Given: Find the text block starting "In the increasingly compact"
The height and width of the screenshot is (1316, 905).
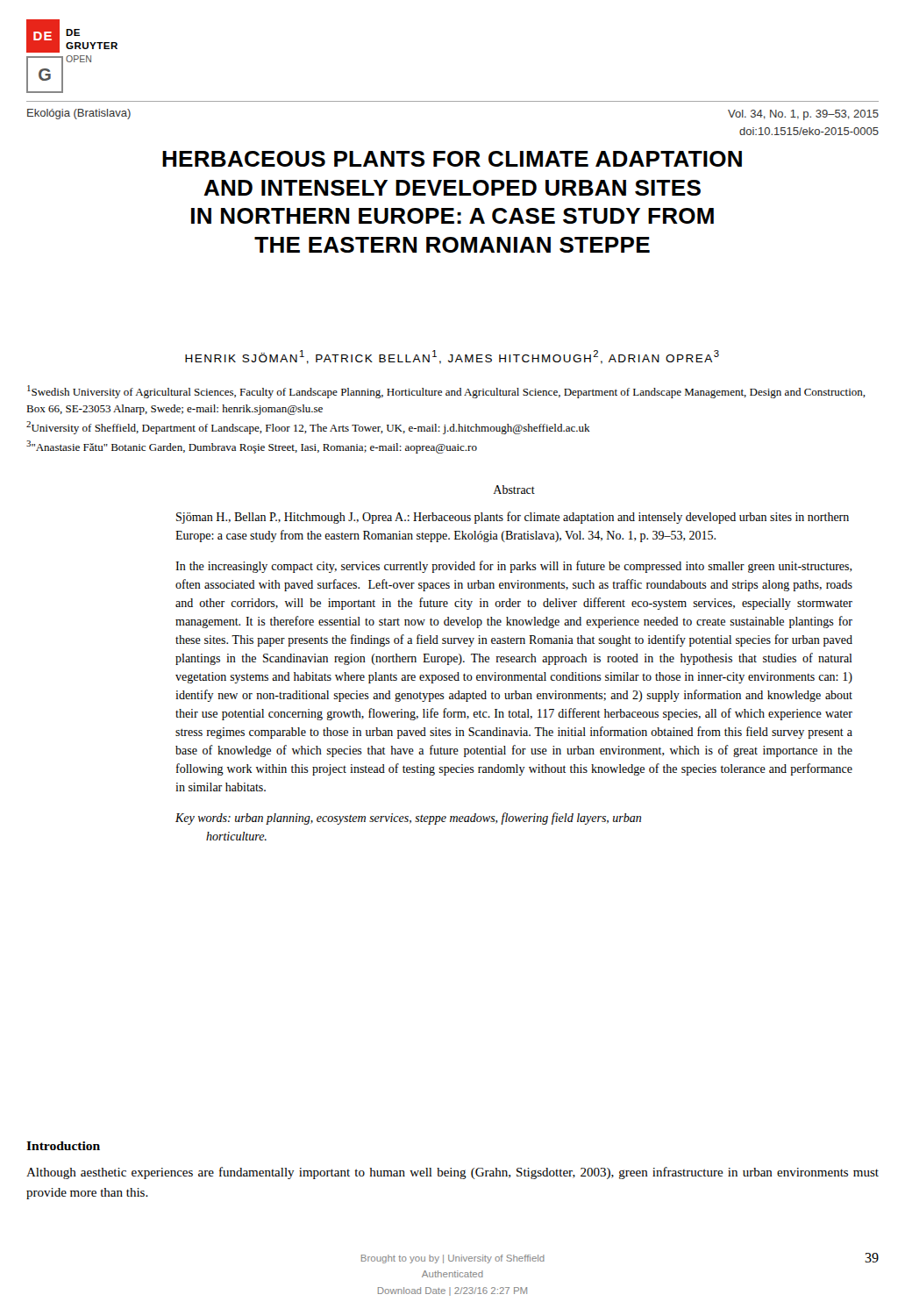Looking at the screenshot, I should (x=514, y=677).
